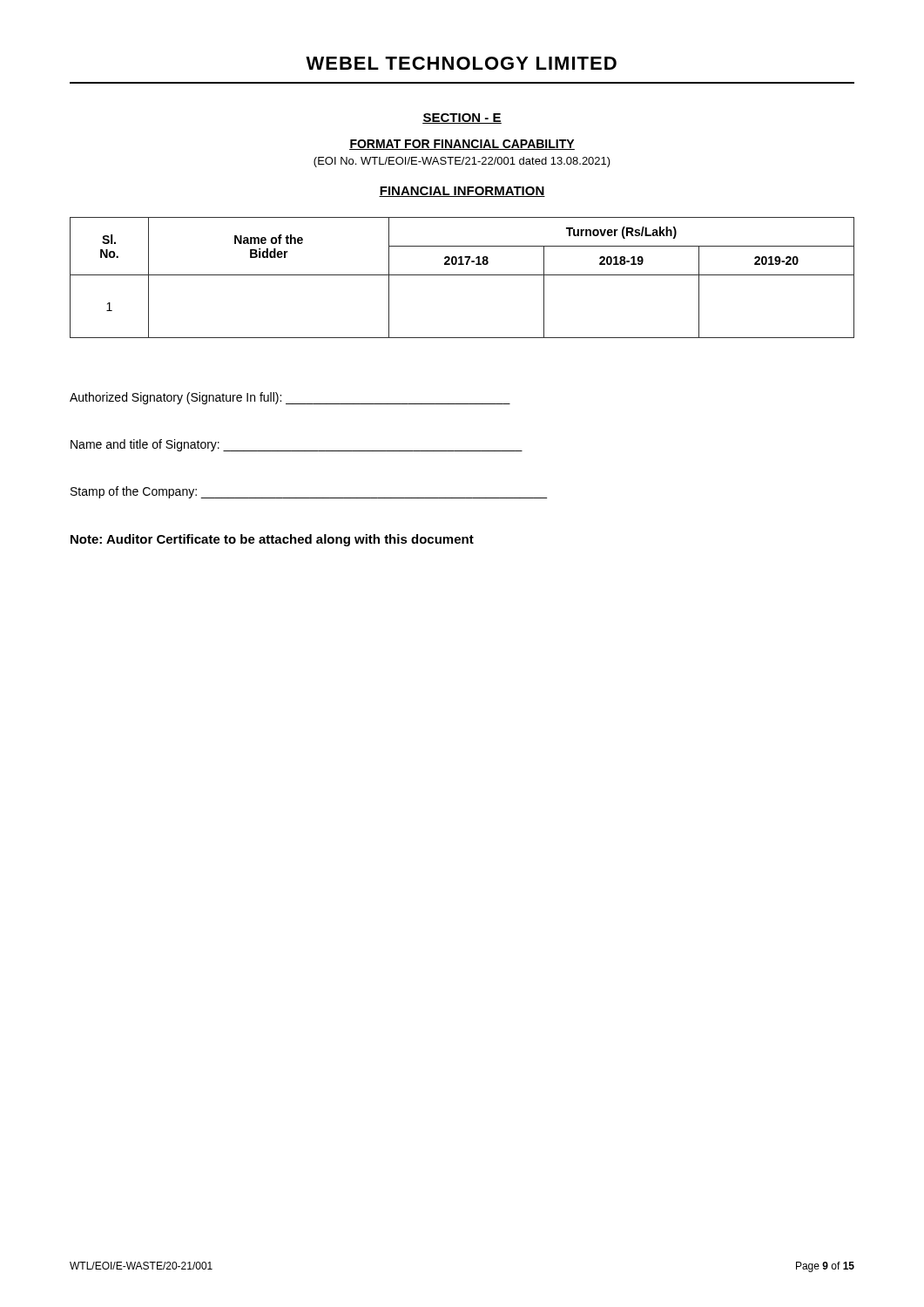This screenshot has width=924, height=1307.
Task: Select the block starting "SECTION - E"
Action: click(x=462, y=117)
